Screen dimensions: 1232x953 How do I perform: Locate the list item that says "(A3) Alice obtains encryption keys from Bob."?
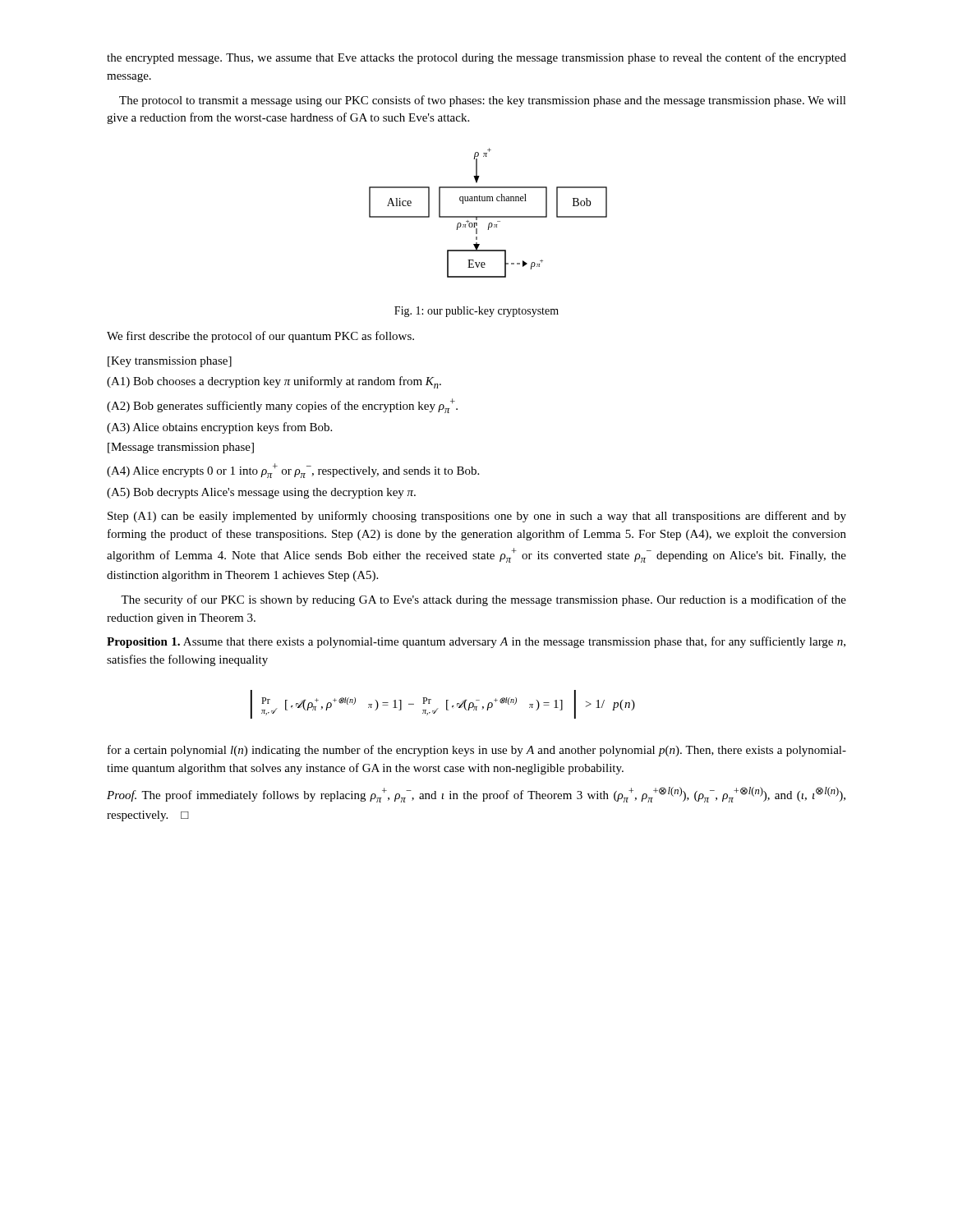[x=220, y=427]
